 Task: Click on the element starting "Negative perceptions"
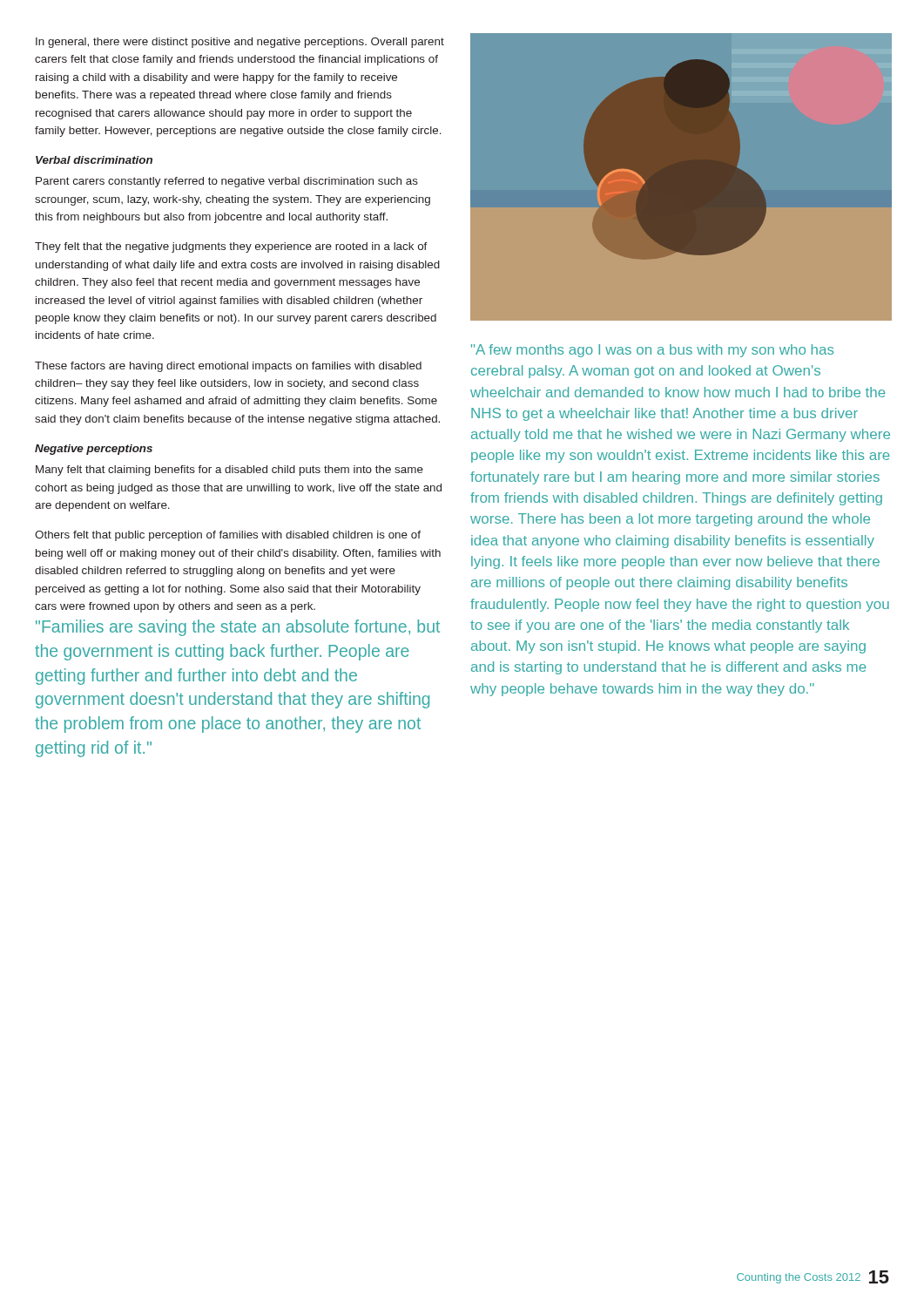[94, 449]
